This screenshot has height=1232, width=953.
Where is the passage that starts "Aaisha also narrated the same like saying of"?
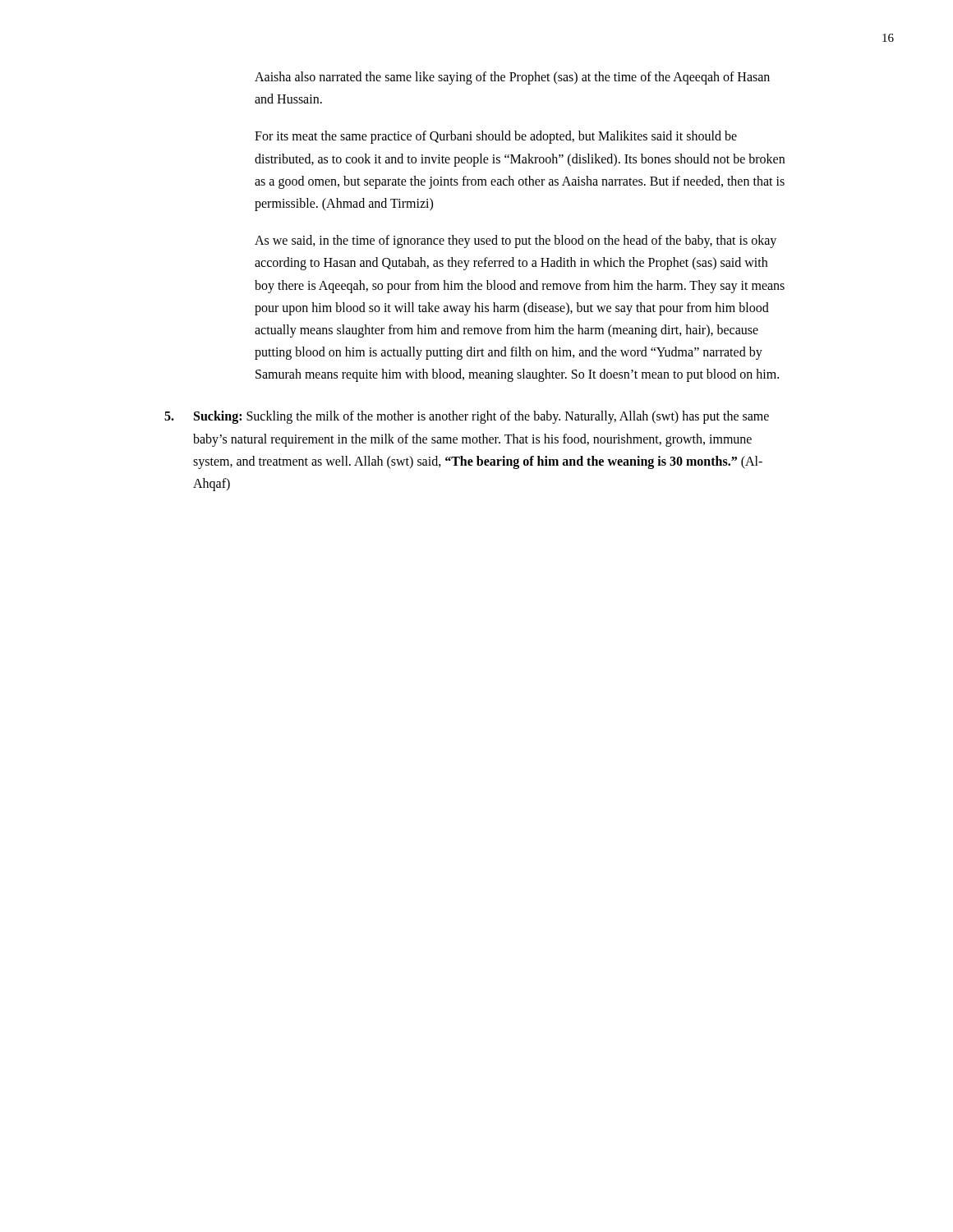[x=512, y=88]
